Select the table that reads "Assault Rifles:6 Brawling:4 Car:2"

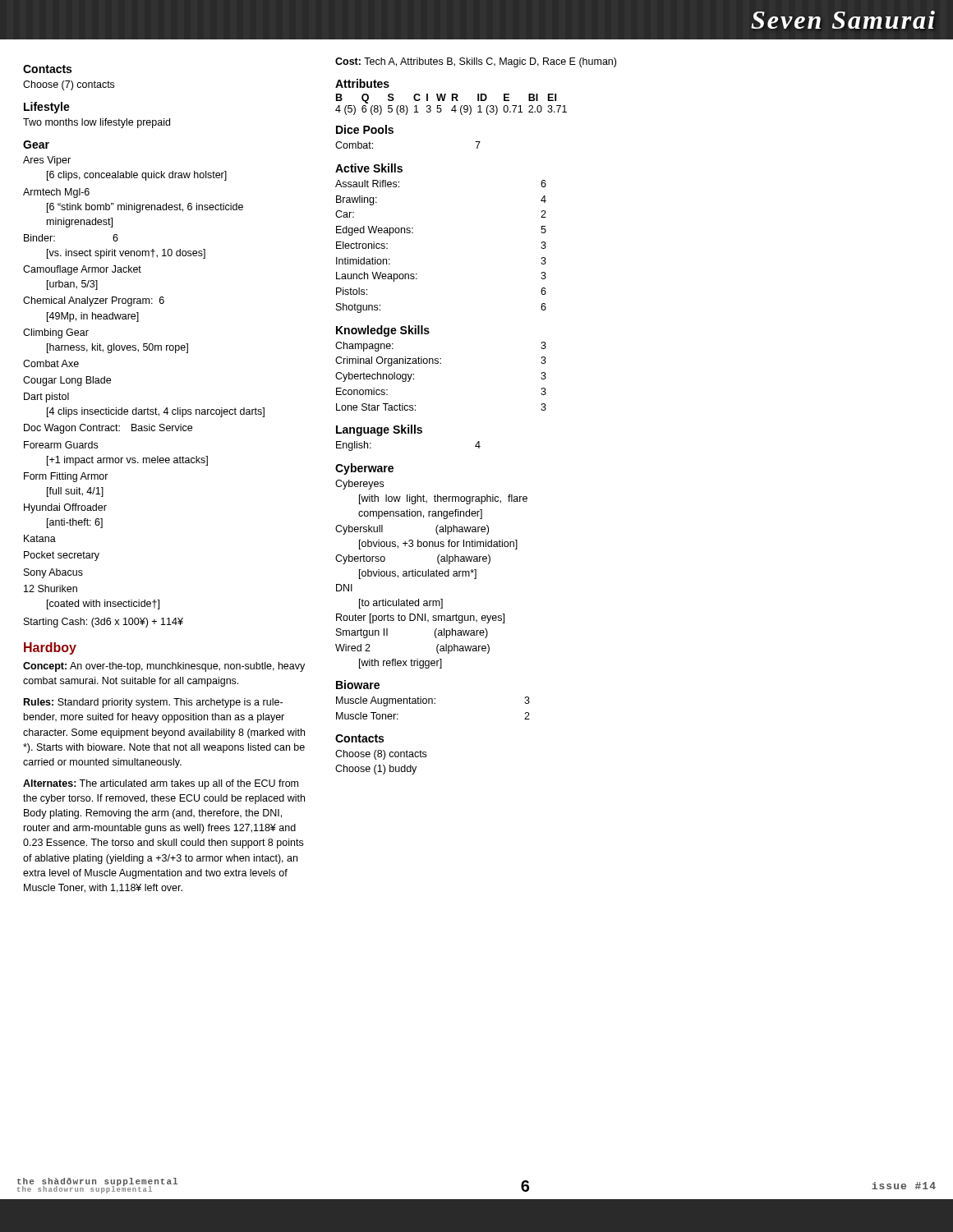tap(636, 246)
